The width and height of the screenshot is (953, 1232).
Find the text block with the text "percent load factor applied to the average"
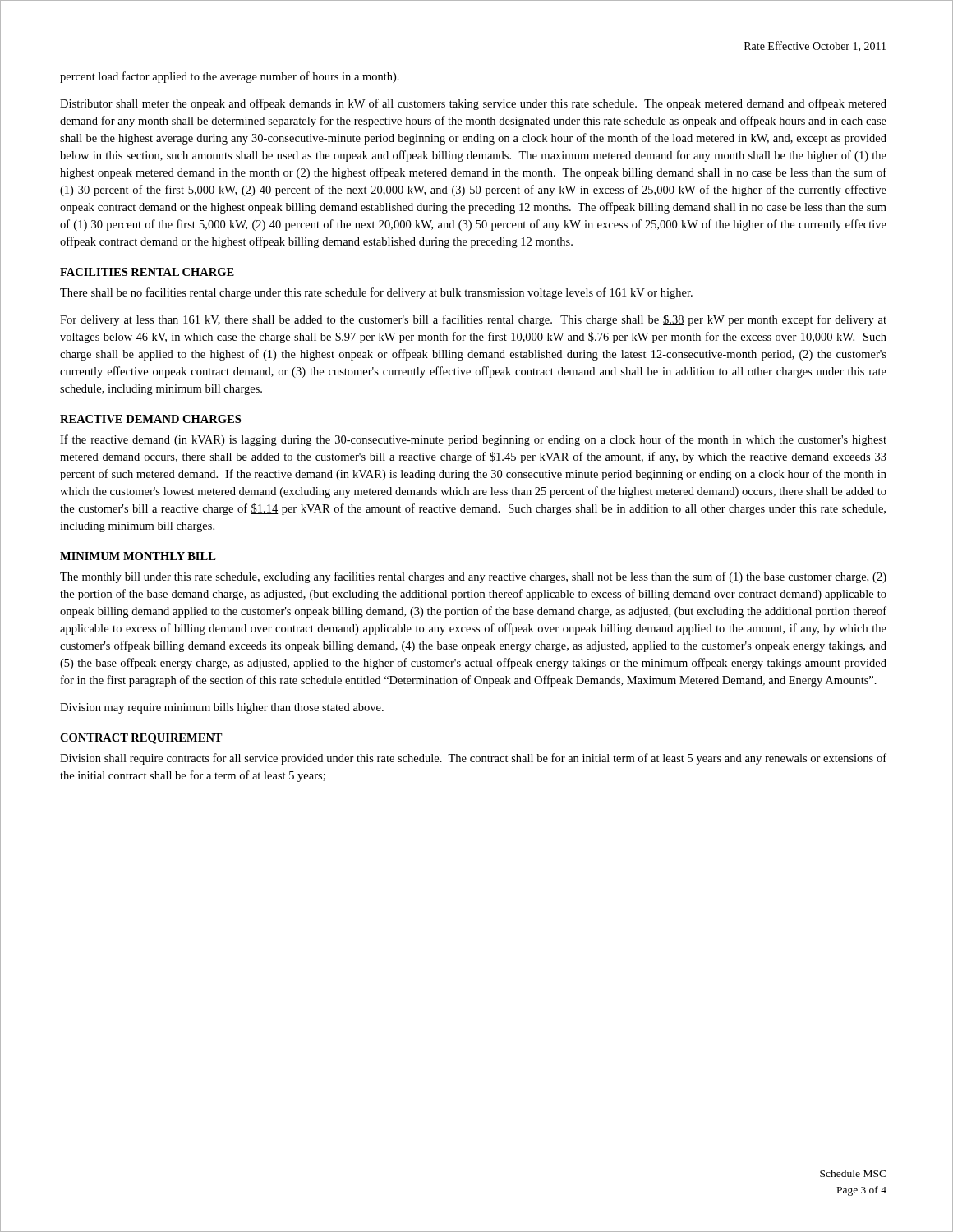pyautogui.click(x=230, y=76)
